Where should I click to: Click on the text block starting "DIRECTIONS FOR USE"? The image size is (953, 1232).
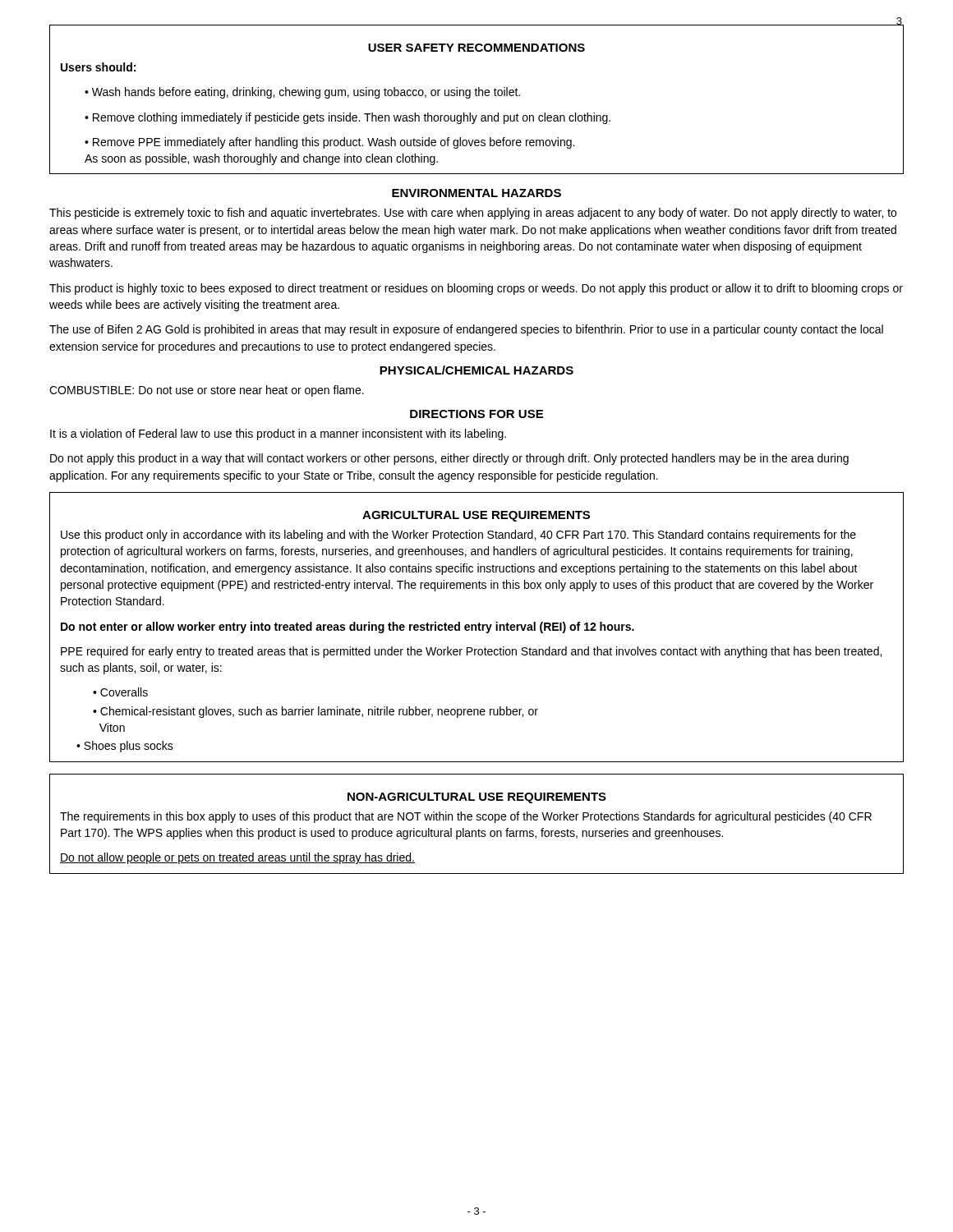tap(476, 414)
